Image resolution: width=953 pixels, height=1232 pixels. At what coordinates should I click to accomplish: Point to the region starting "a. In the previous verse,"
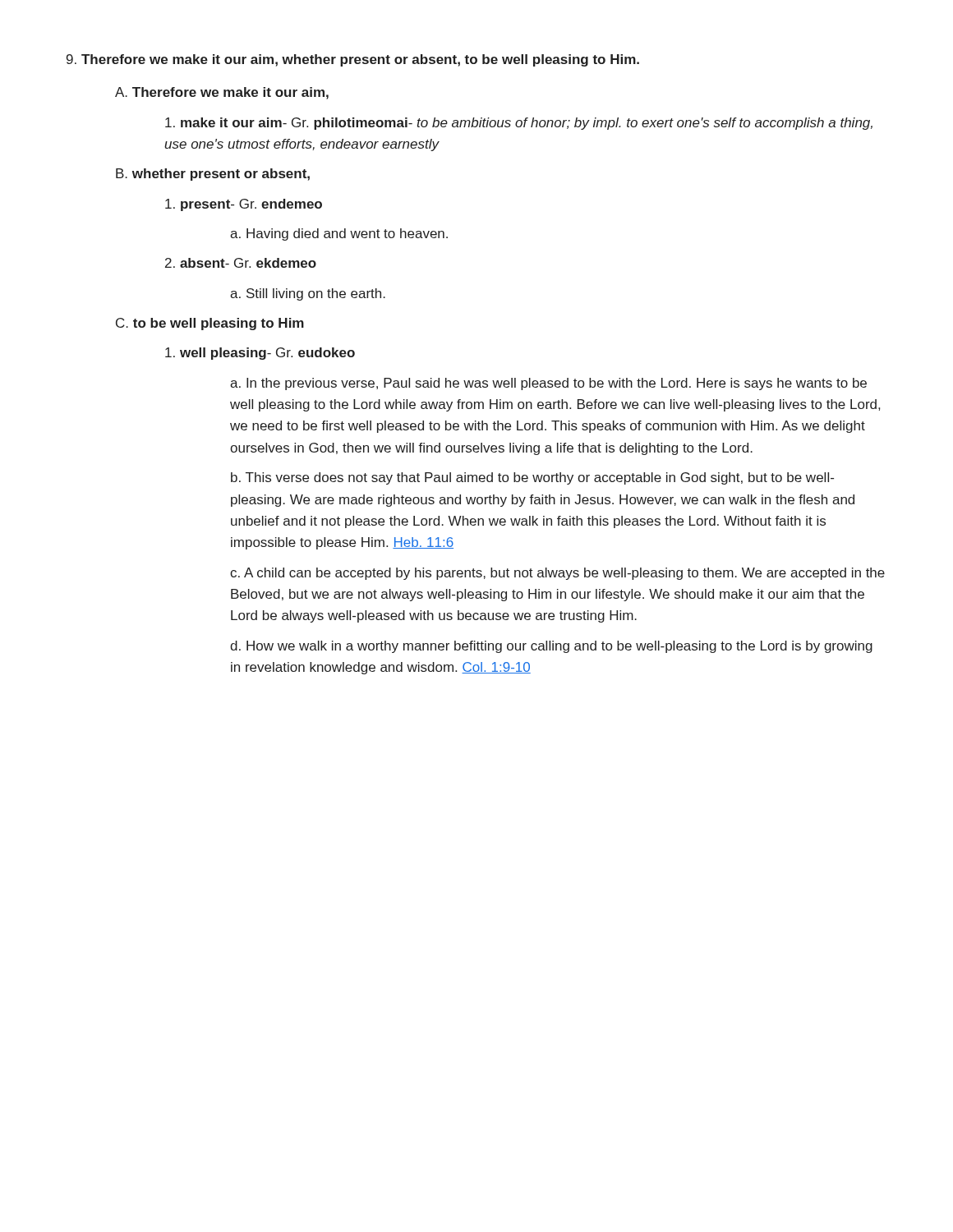559,416
